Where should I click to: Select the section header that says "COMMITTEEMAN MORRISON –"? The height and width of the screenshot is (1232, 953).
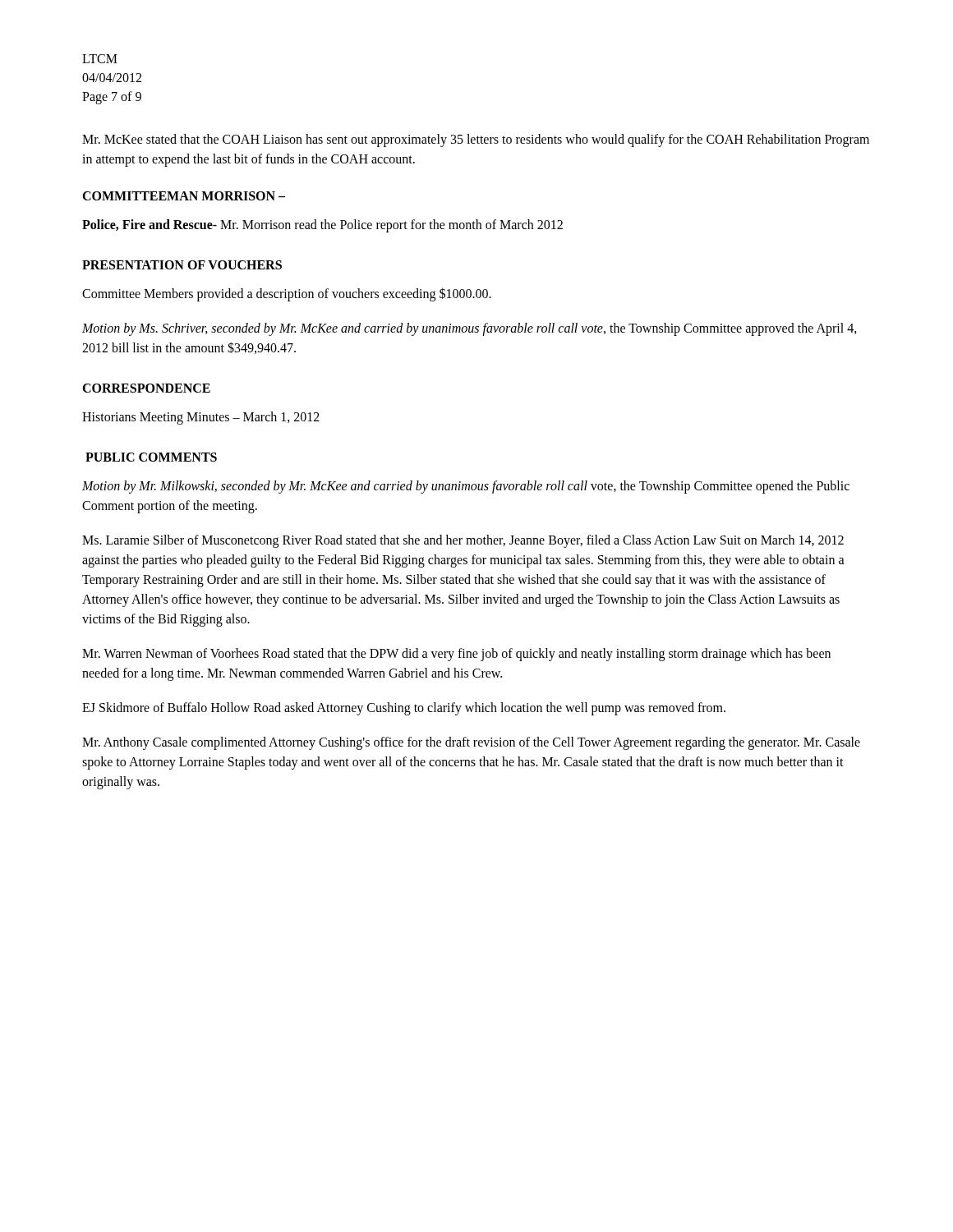[x=184, y=196]
